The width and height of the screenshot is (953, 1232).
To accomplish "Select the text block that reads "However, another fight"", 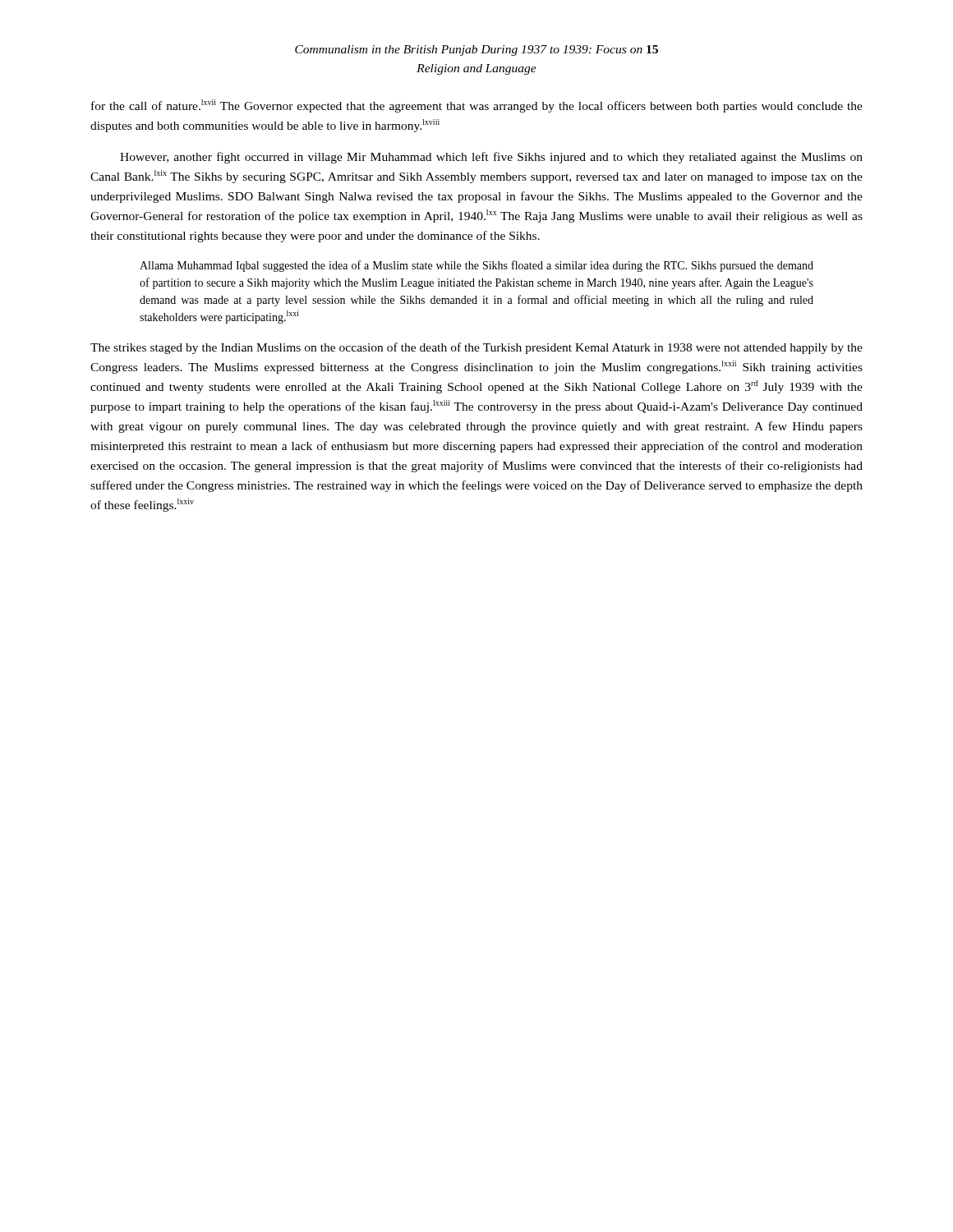I will pos(476,196).
